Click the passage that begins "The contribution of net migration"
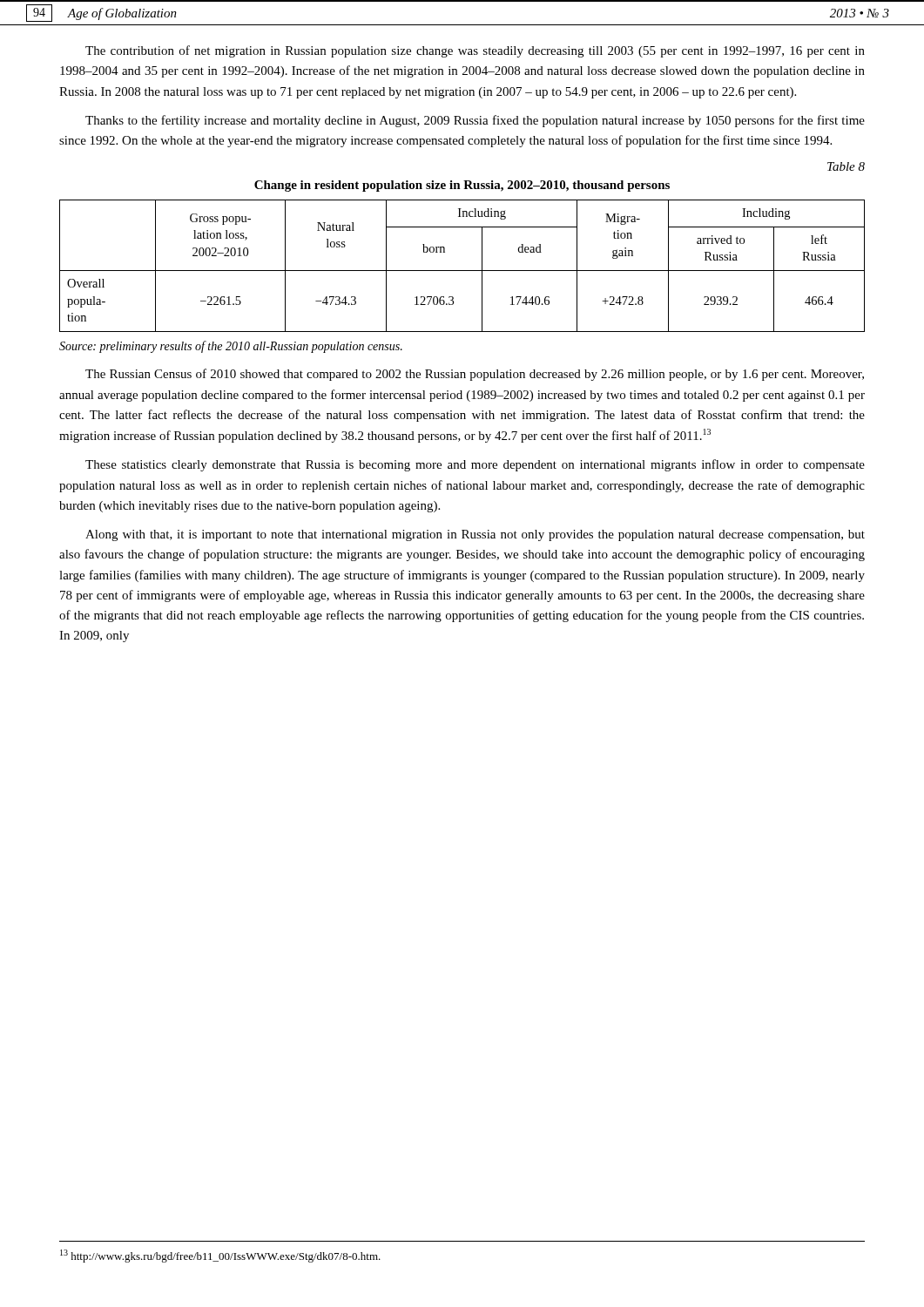Viewport: 924px width, 1307px height. 462,71
